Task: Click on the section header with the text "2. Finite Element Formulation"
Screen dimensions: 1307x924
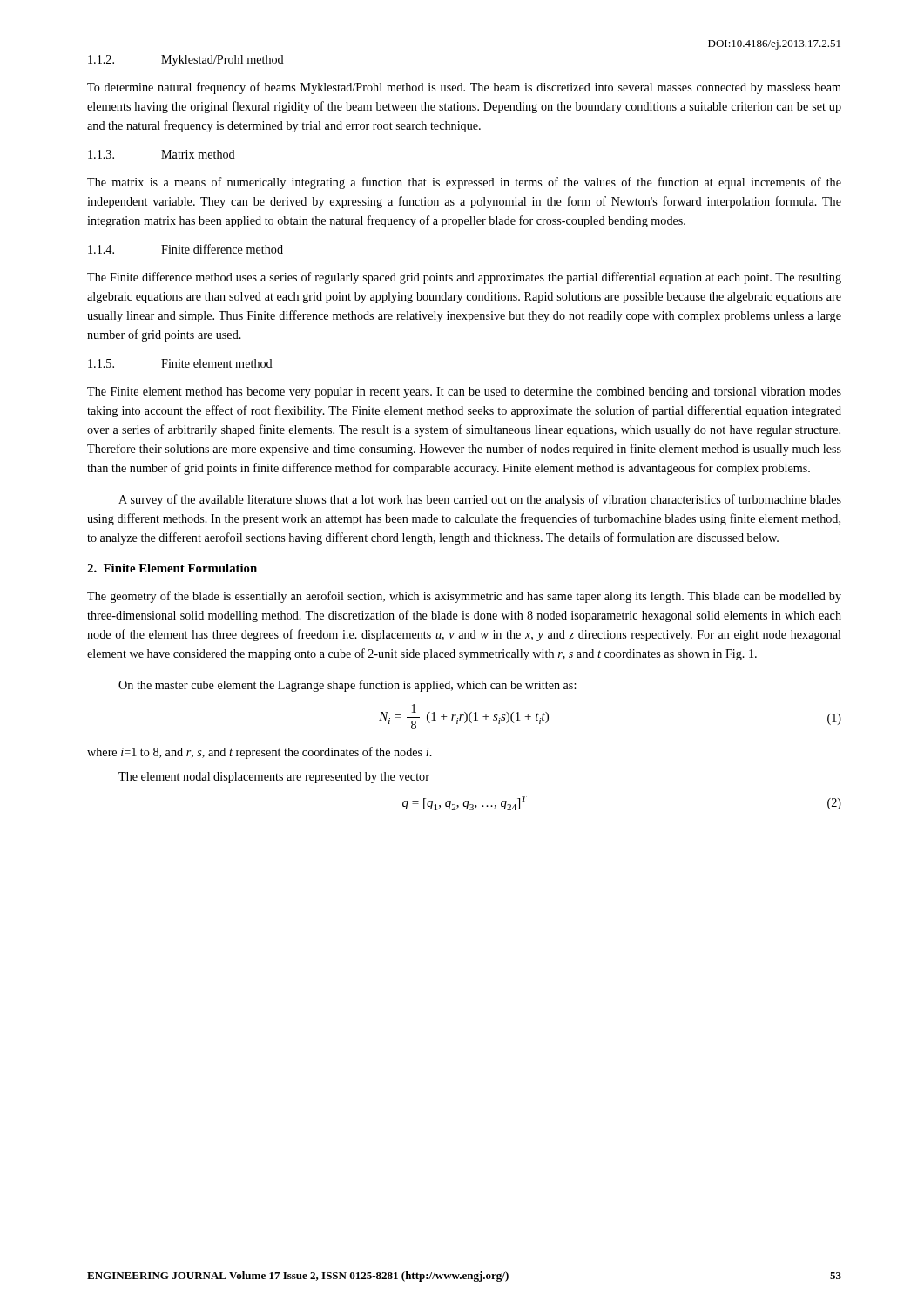Action: (172, 568)
